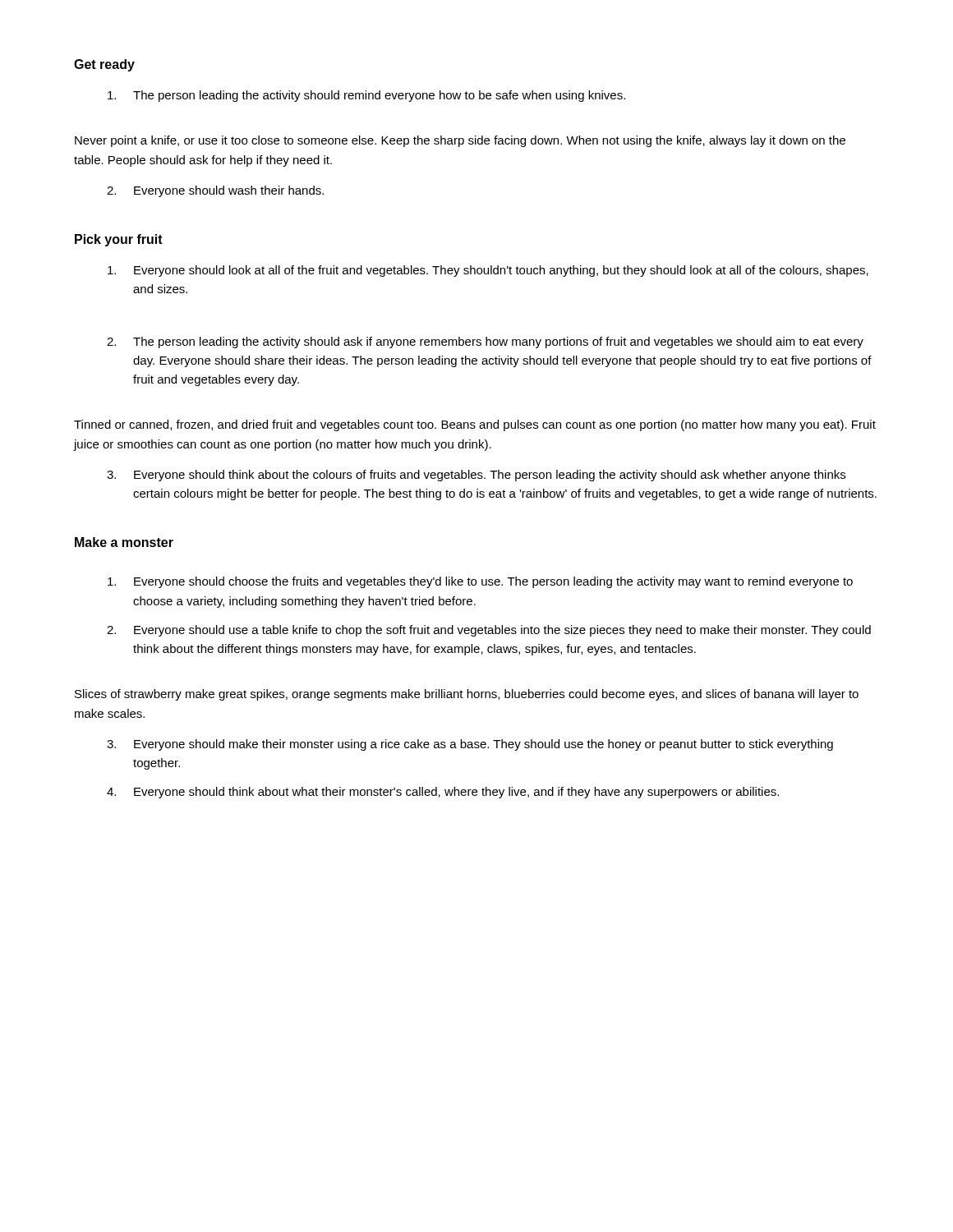The height and width of the screenshot is (1232, 953).
Task: Find the block on this page that starts "2. The person leading"
Action: pyautogui.click(x=493, y=360)
